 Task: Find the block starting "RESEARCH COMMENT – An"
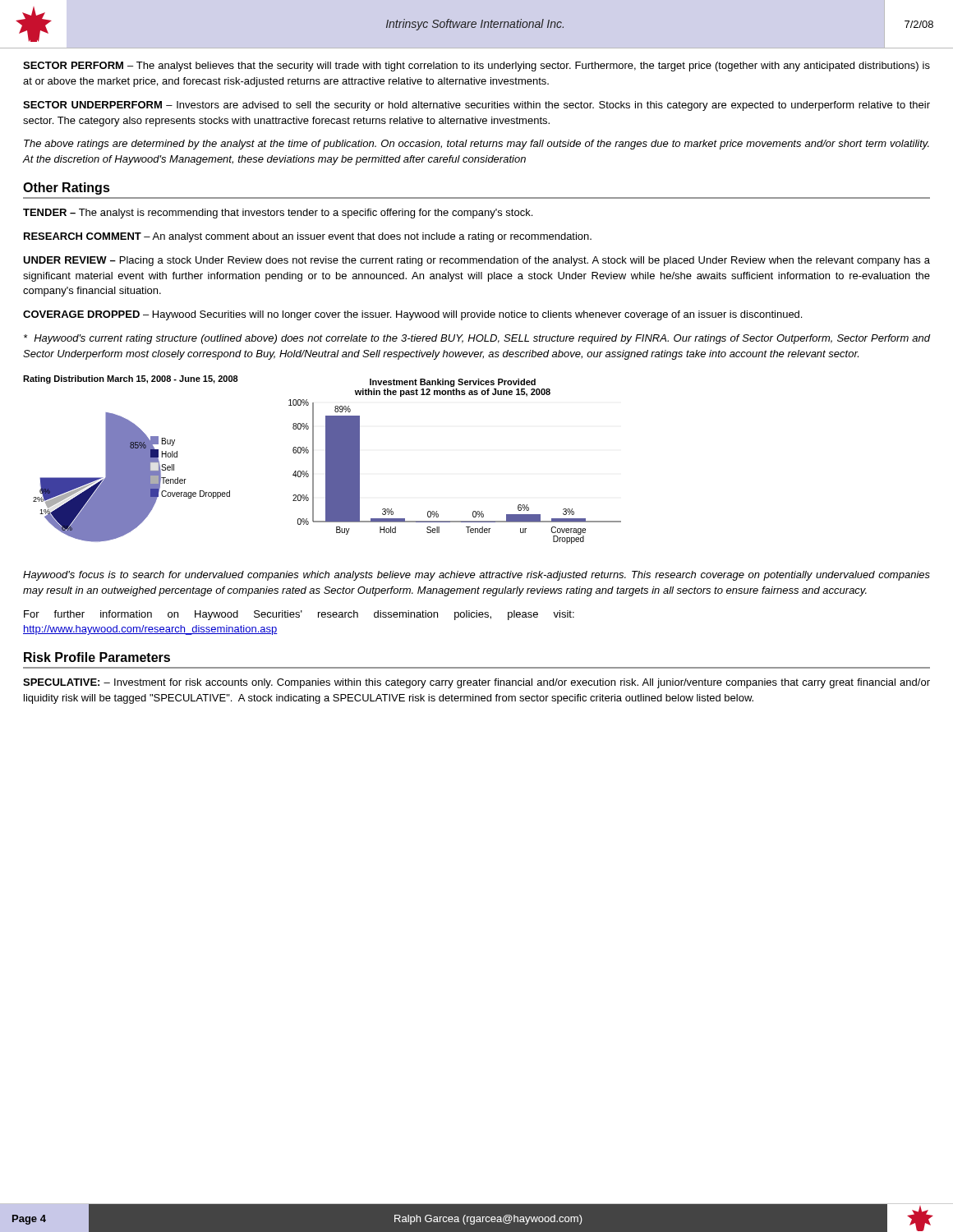308,236
